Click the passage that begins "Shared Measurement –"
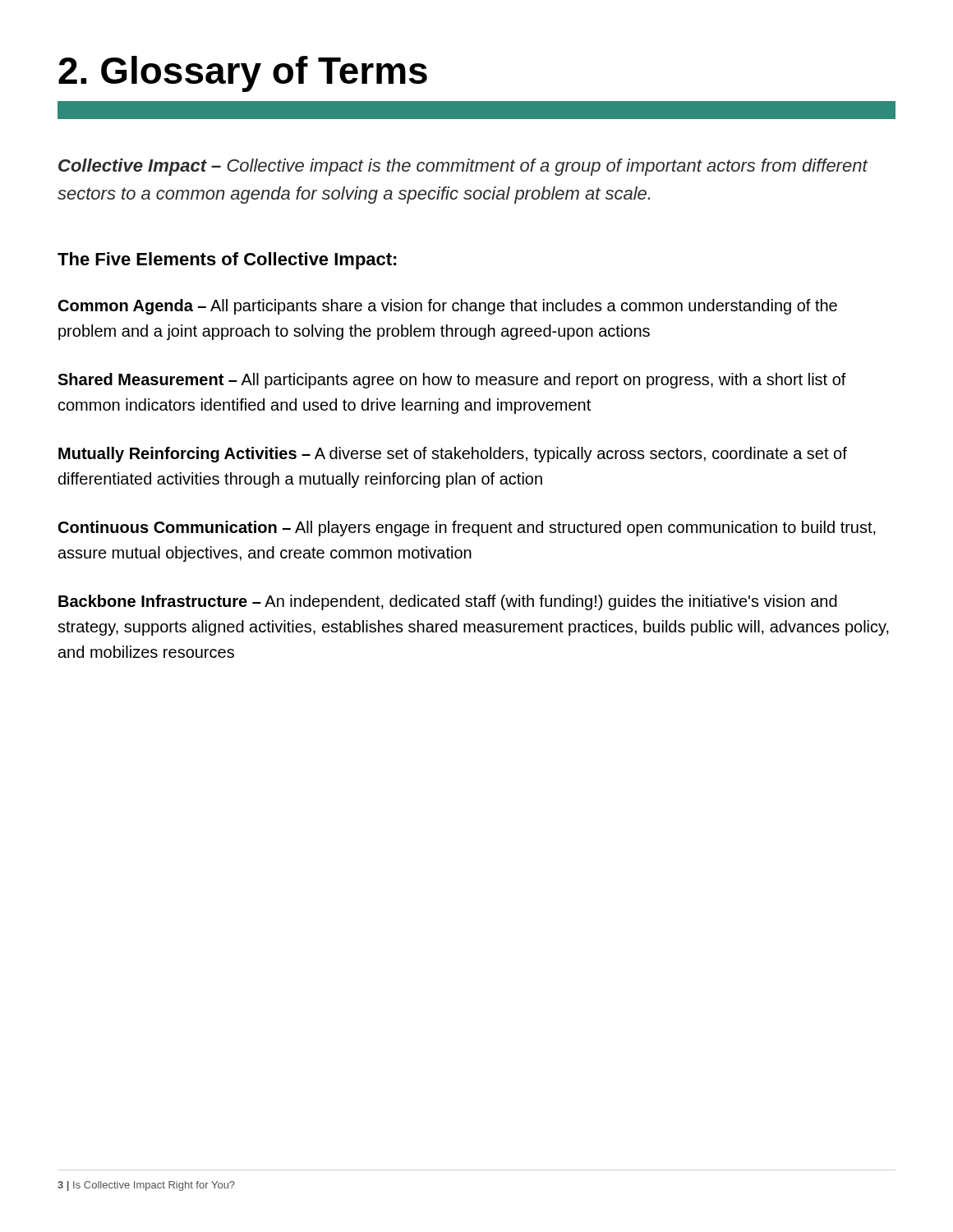This screenshot has height=1232, width=953. pyautogui.click(x=452, y=392)
